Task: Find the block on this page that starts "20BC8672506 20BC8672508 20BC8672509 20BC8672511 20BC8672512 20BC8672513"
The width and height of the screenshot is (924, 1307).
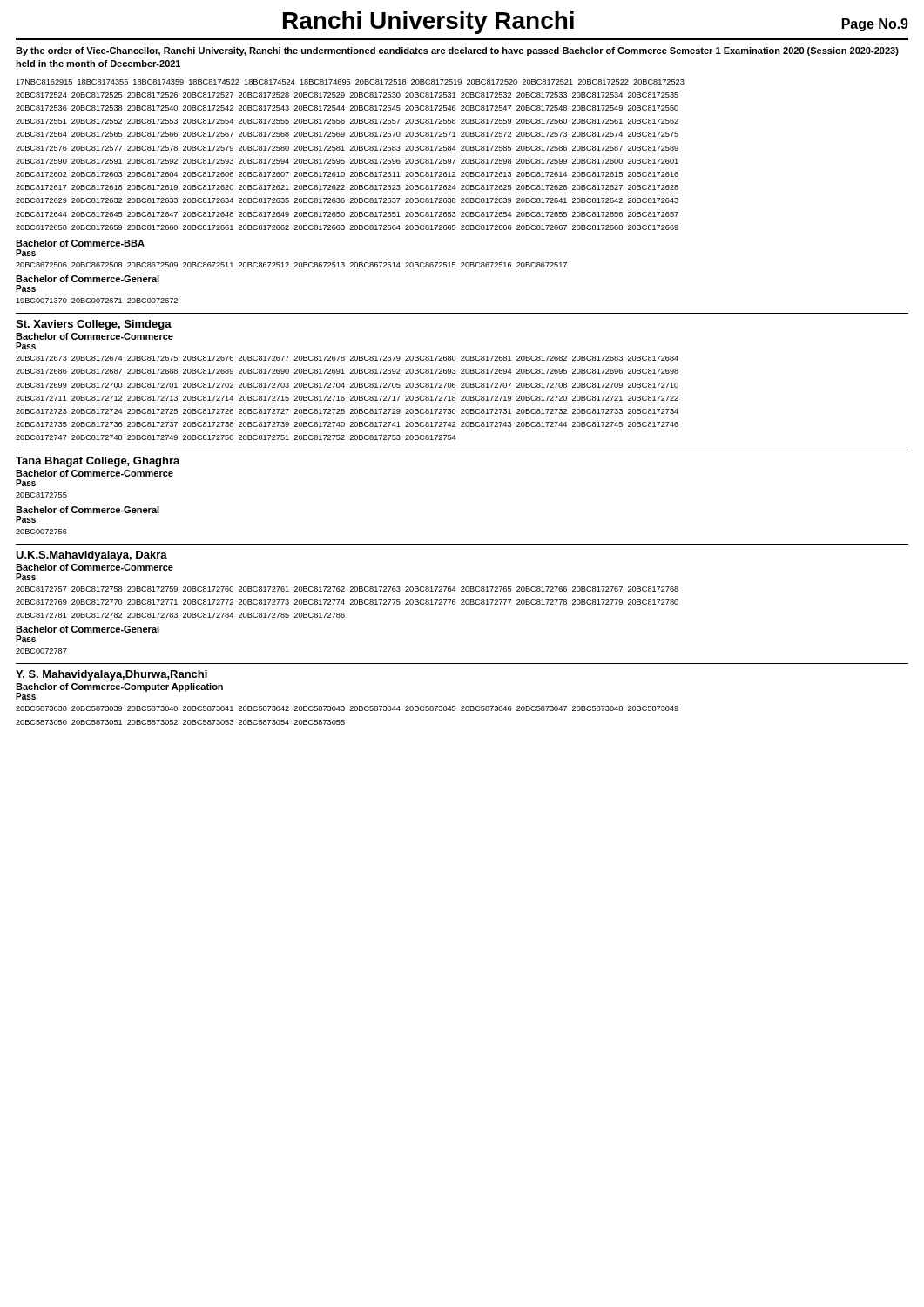Action: 292,265
